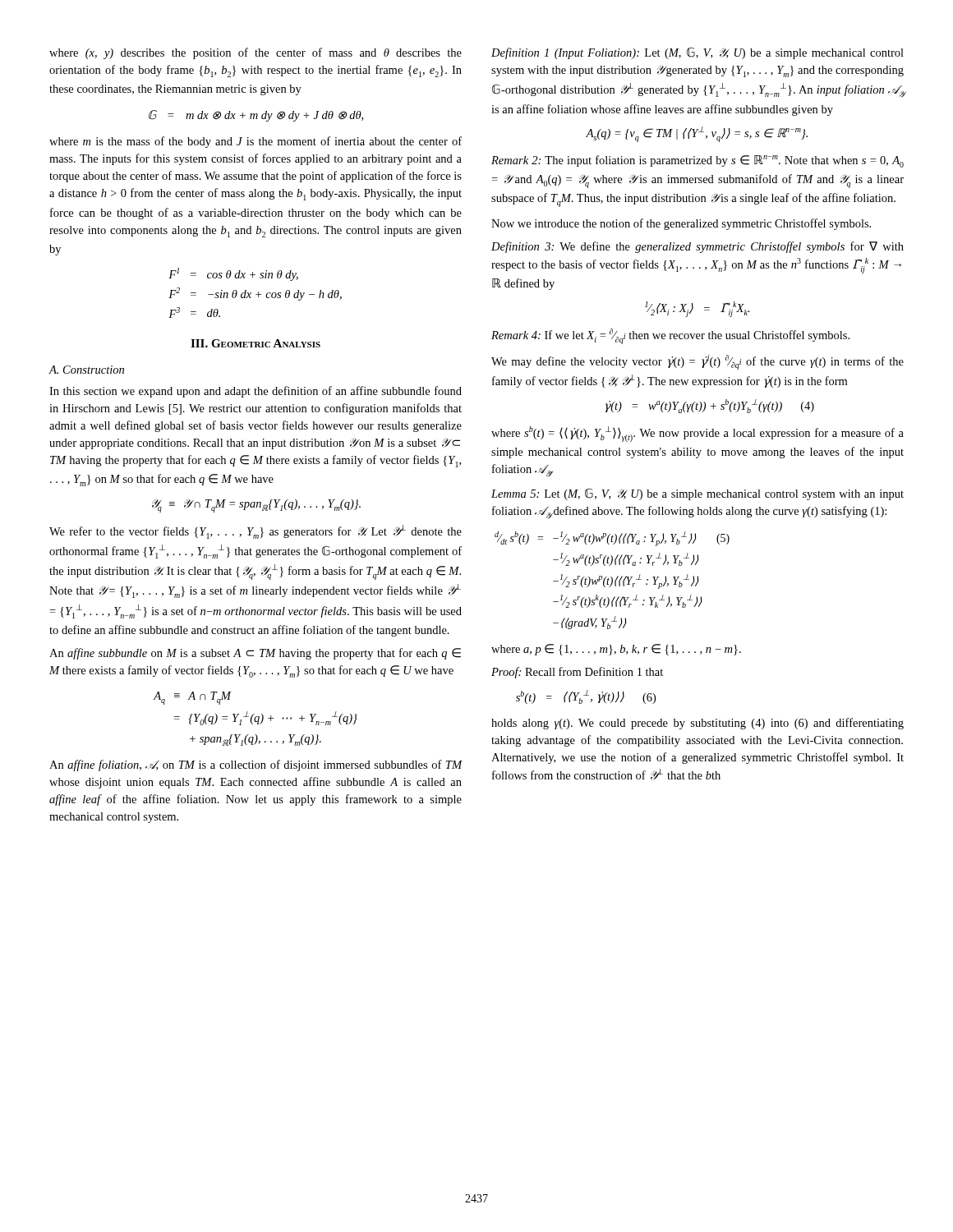Locate the text starting "Aq ≡ A"

[x=255, y=719]
